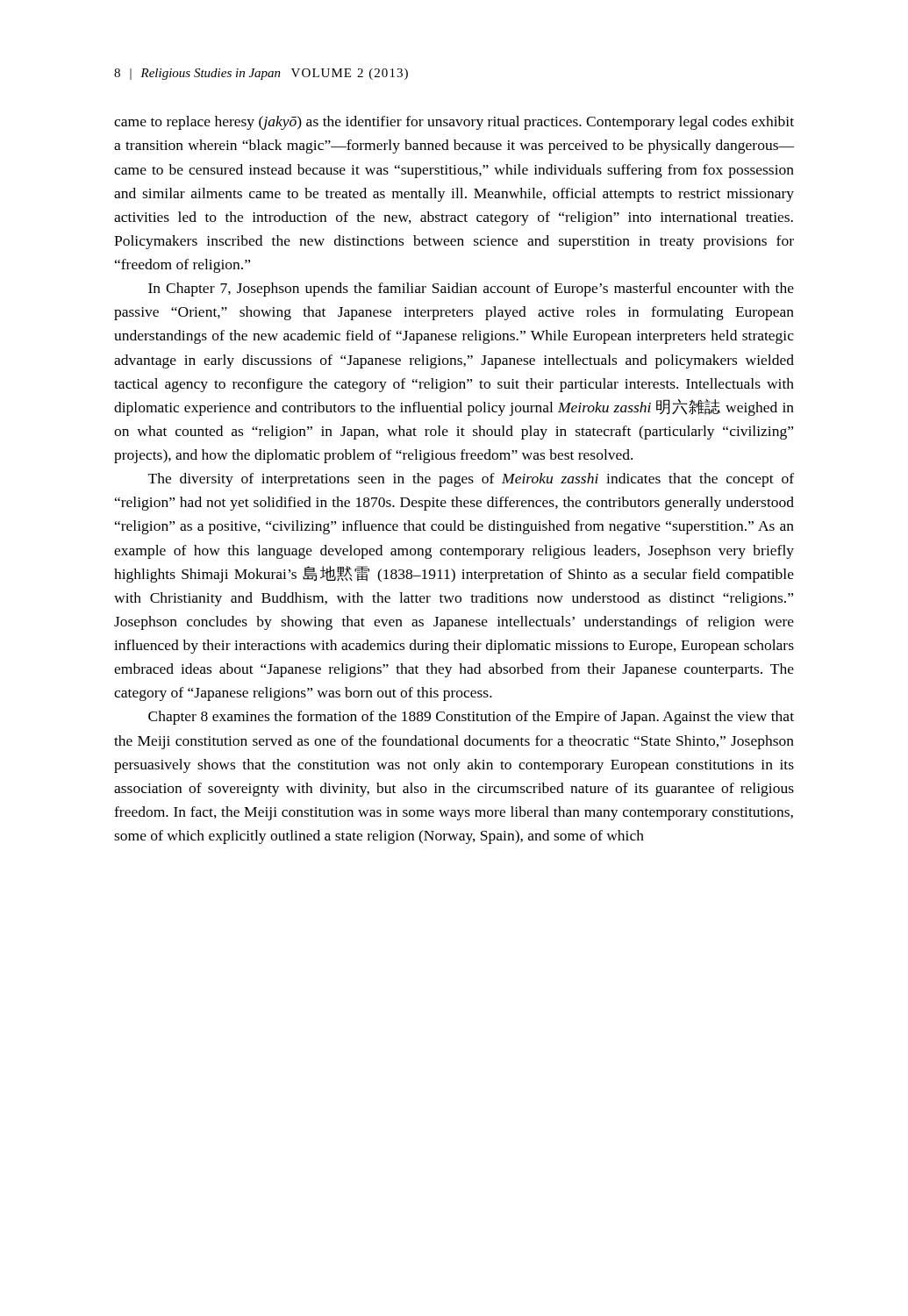Locate the text block that reads "Chapter 8 examines the formation of the 1889"

click(x=454, y=776)
